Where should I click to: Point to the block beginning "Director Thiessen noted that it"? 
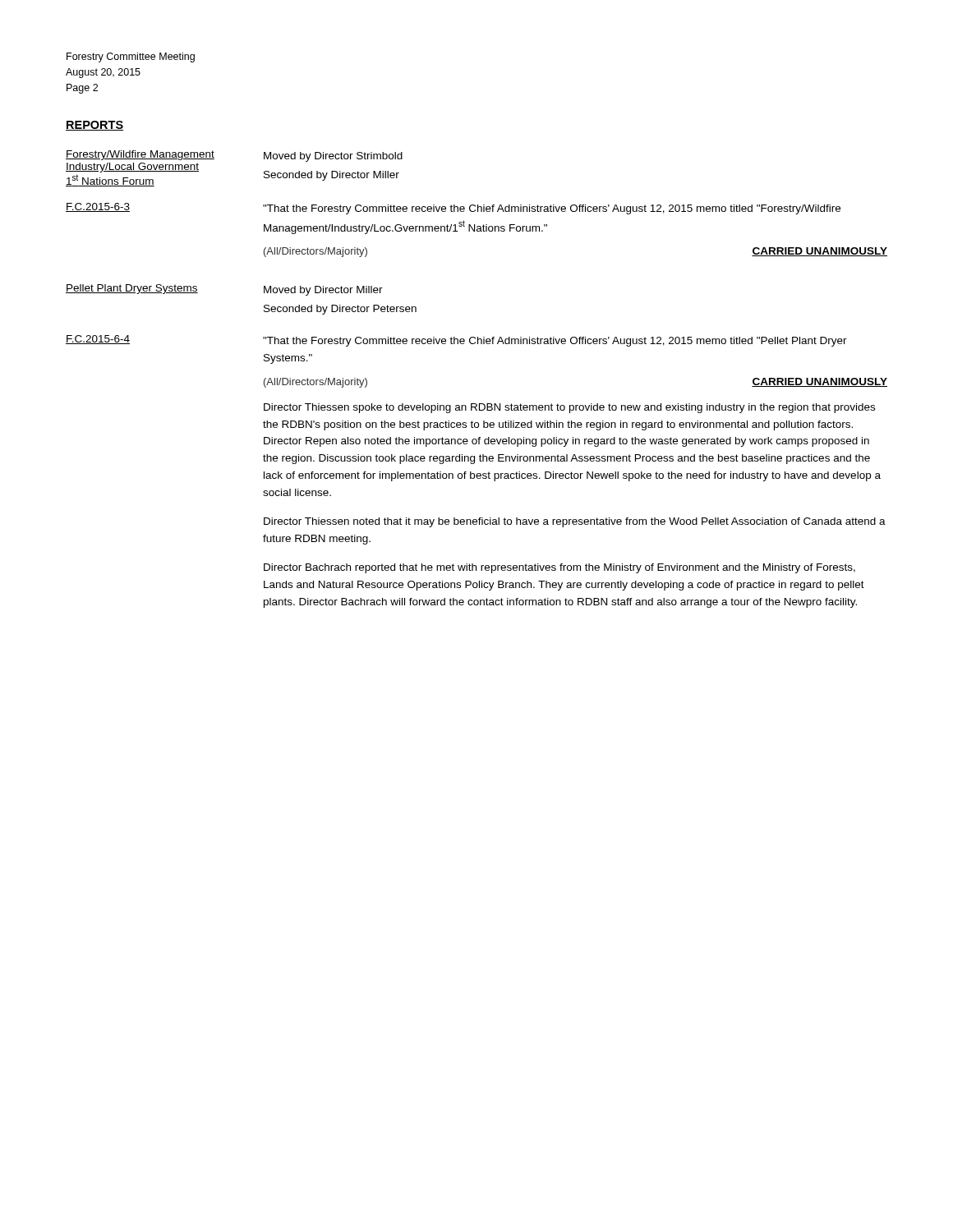pyautogui.click(x=574, y=530)
